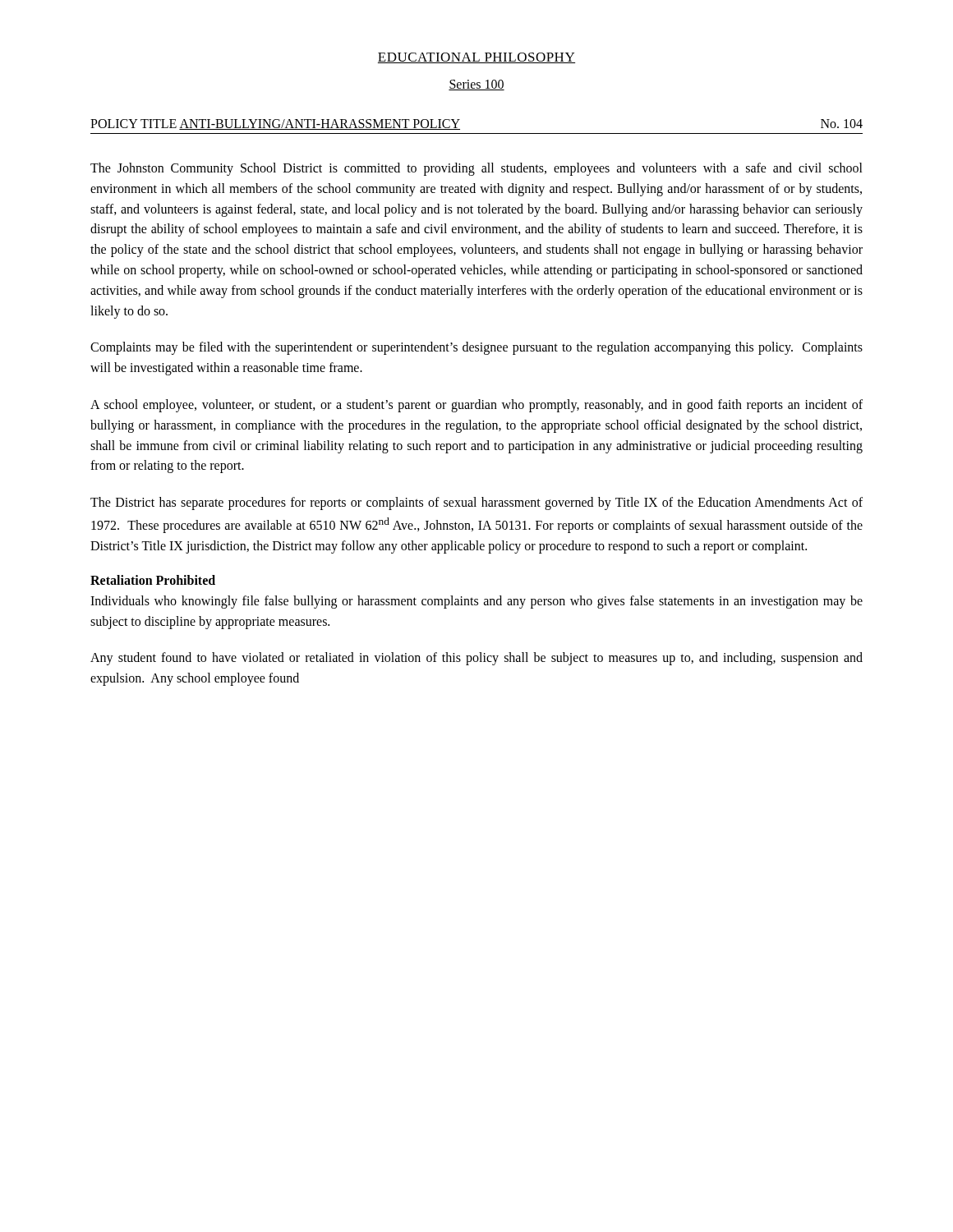953x1232 pixels.
Task: Navigate to the text starting "POLICY TITLE ANTI-BULLYING/ANTI-HARASSMENT POLICY No. 104"
Action: pos(476,124)
